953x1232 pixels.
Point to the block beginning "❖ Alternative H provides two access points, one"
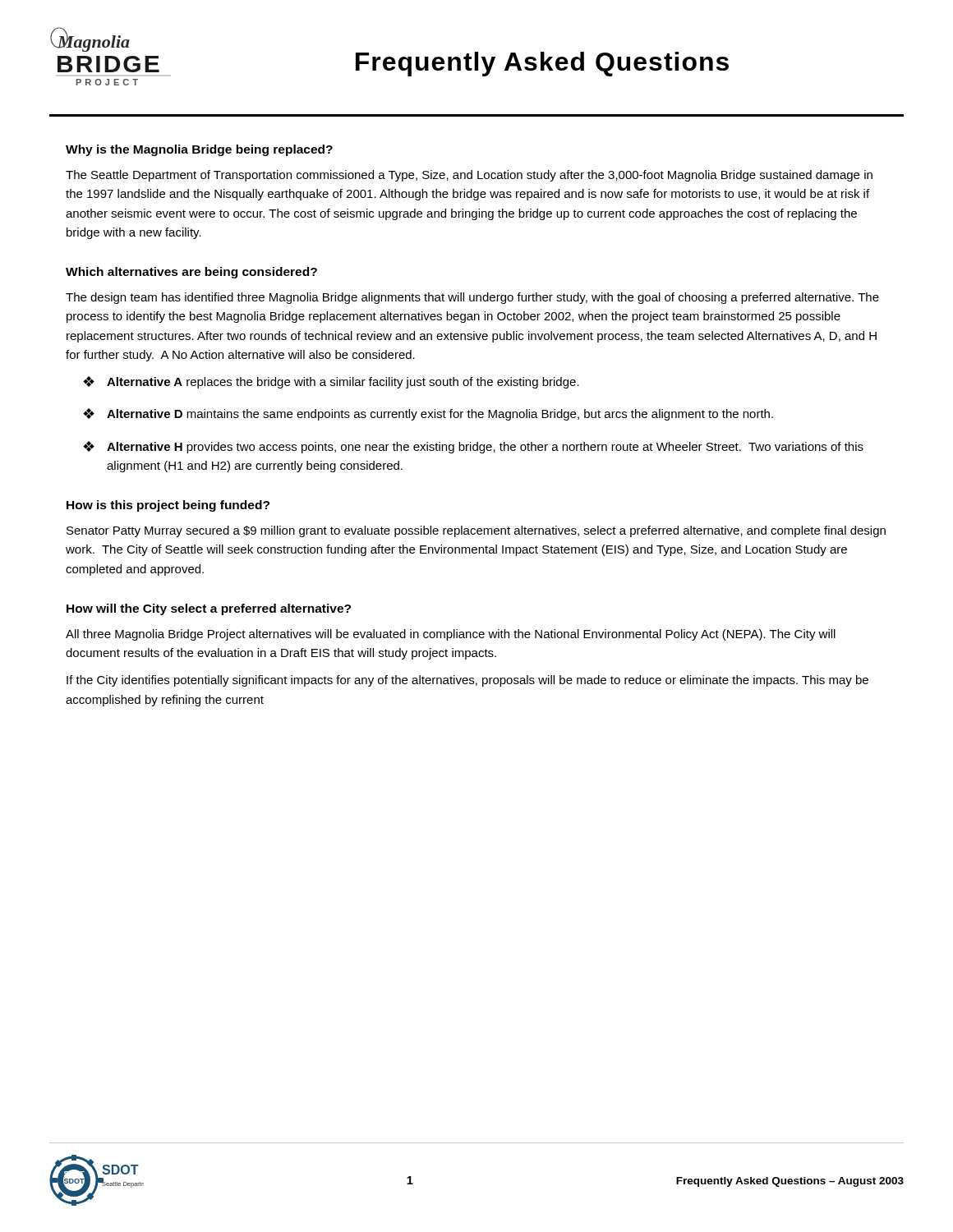pos(485,456)
